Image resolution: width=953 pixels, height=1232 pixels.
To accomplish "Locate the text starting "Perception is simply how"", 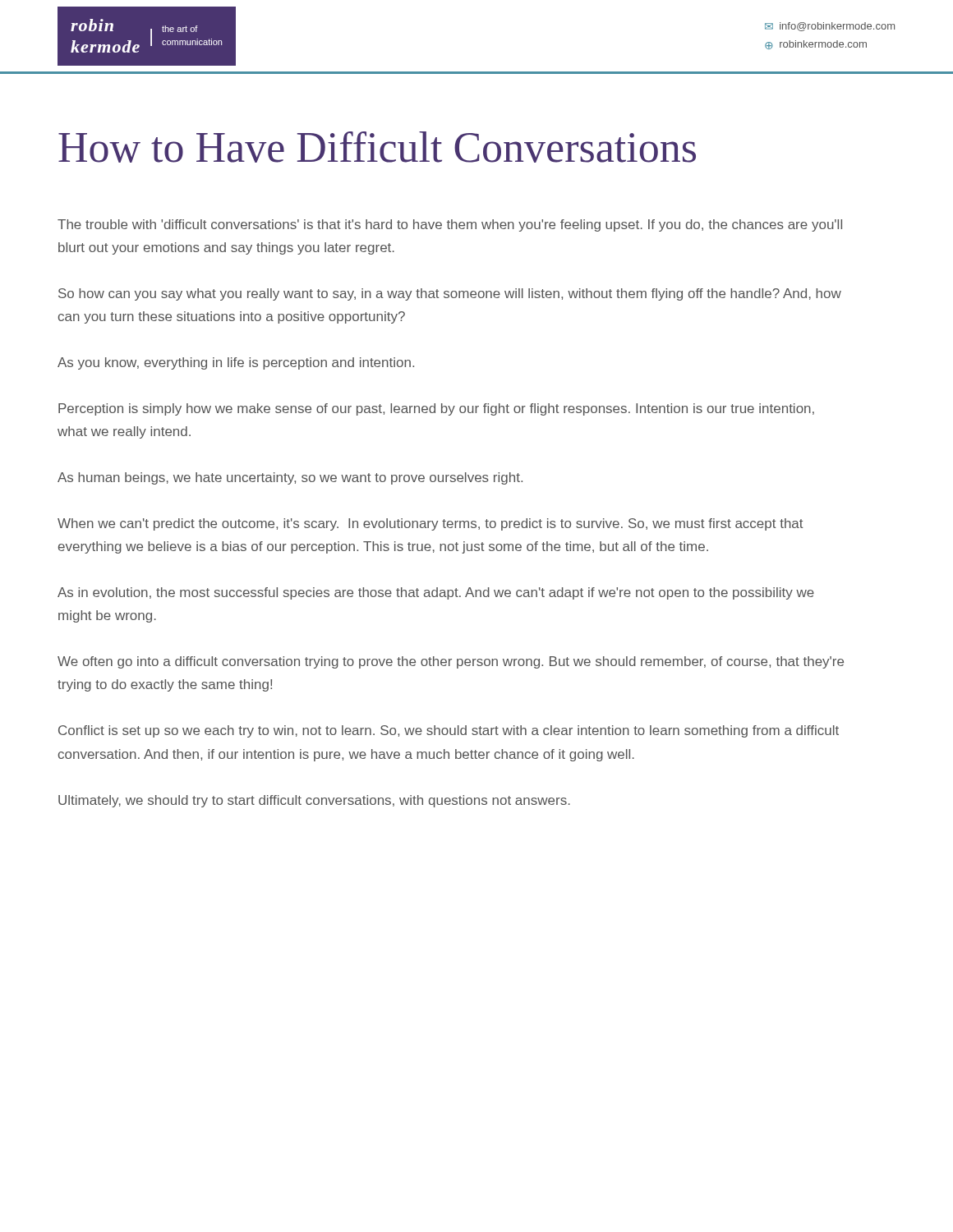I will [452, 421].
